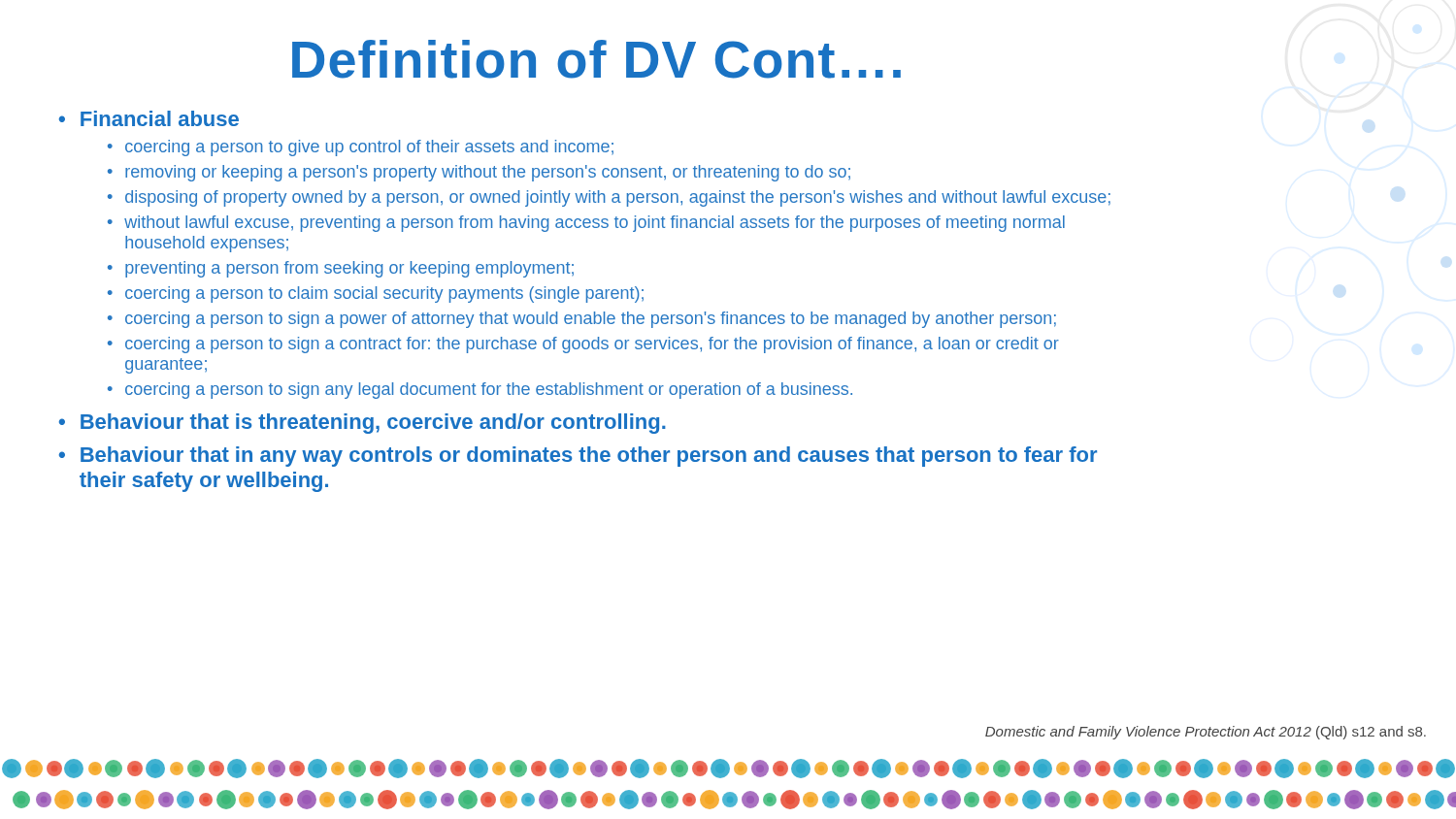Locate the title with the text "Definition of DV Cont…."

pos(597,59)
